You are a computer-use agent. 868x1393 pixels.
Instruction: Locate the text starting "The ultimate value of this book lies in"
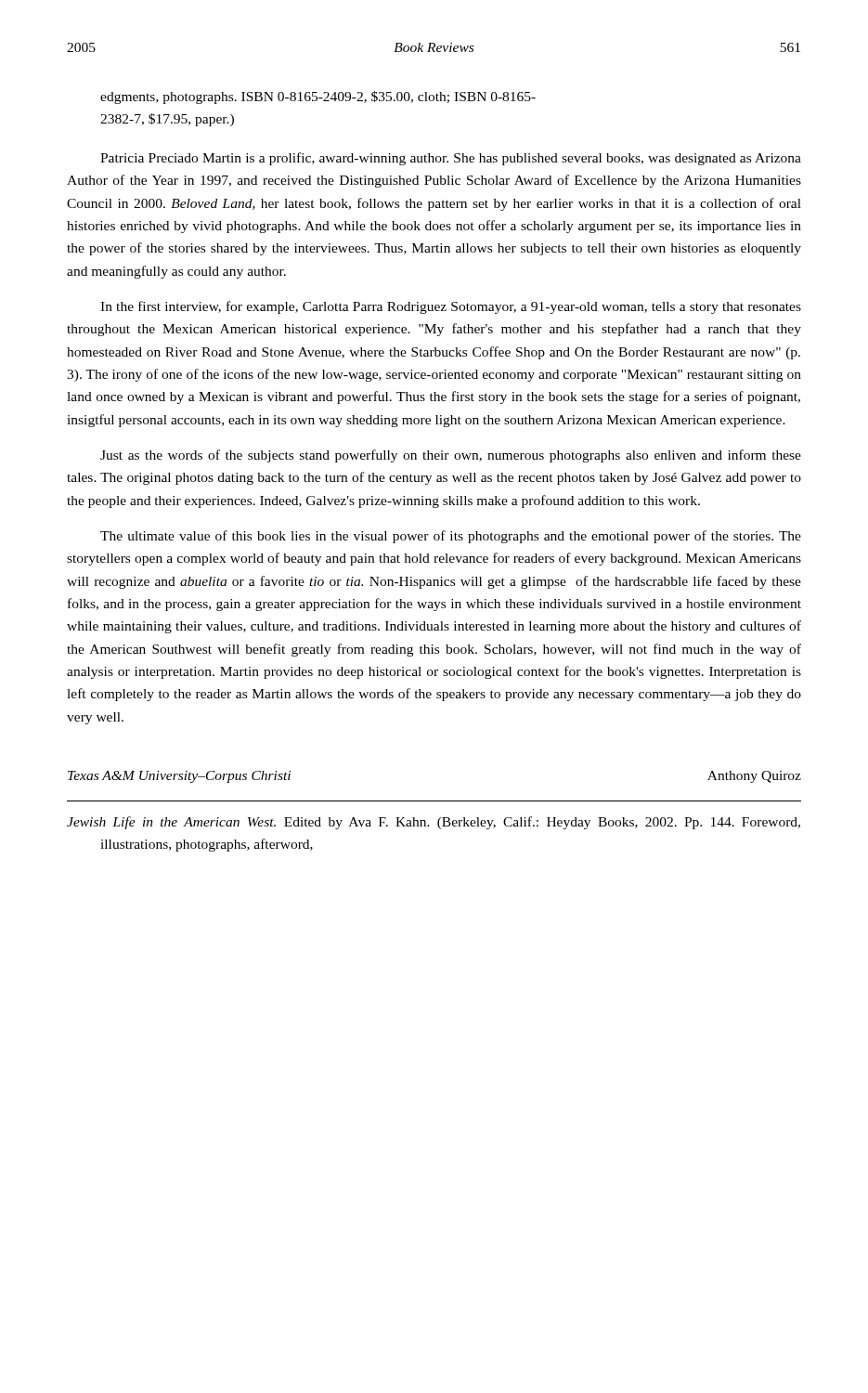tap(434, 626)
